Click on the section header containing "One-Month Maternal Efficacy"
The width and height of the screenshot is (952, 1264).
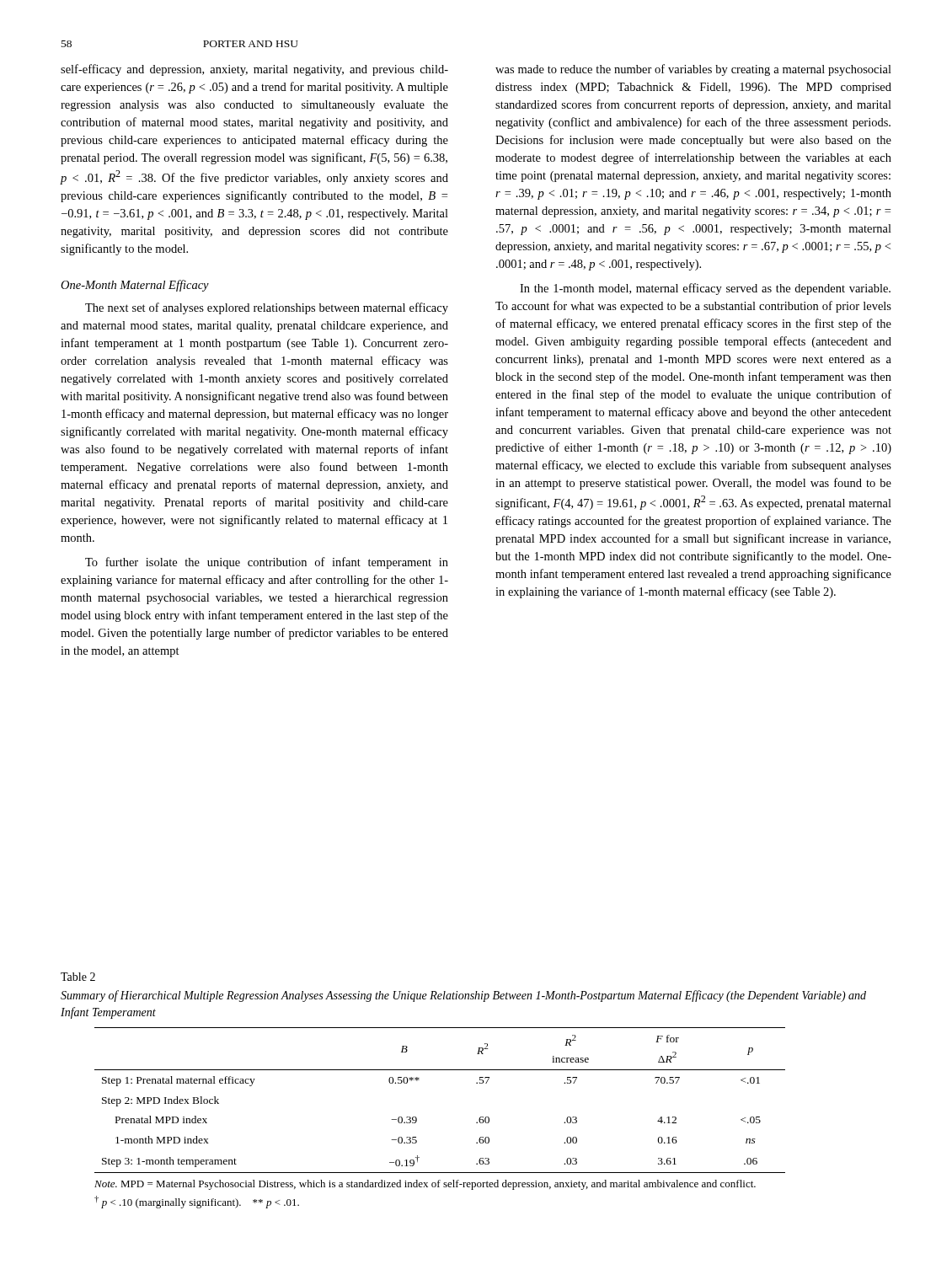click(135, 285)
